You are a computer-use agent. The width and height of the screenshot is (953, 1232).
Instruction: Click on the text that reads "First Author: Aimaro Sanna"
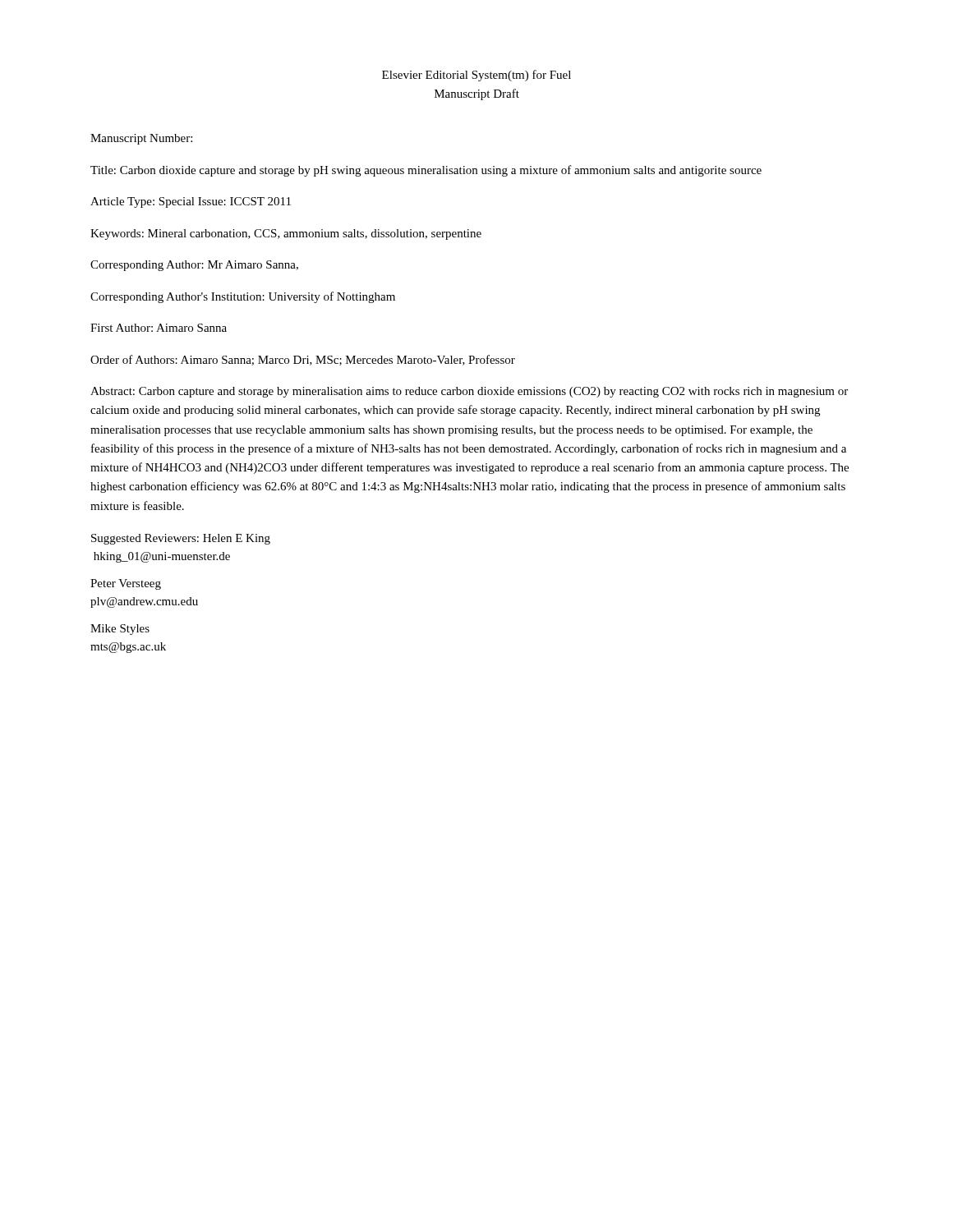(x=159, y=328)
